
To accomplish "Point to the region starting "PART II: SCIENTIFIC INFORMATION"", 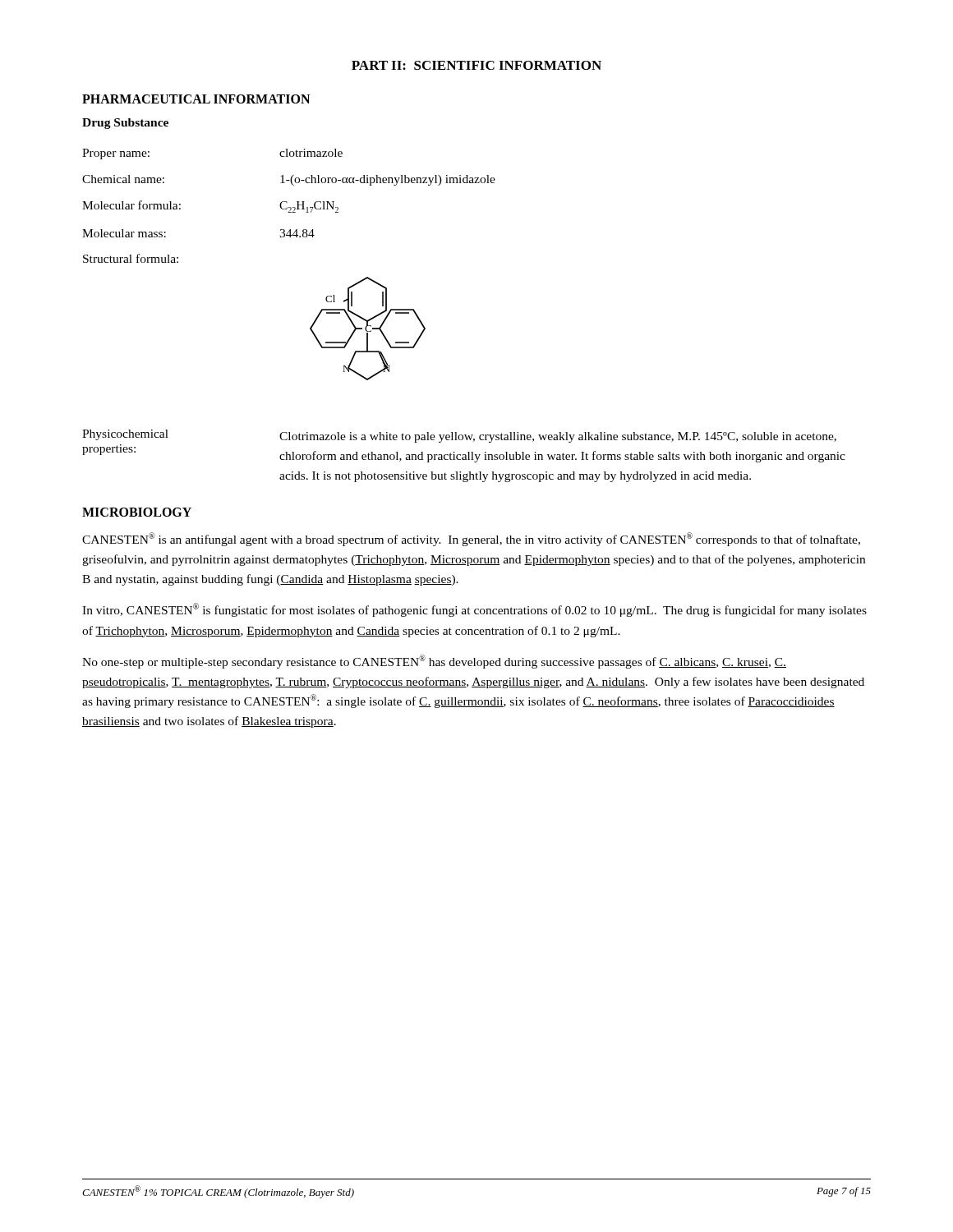I will click(x=476, y=65).
